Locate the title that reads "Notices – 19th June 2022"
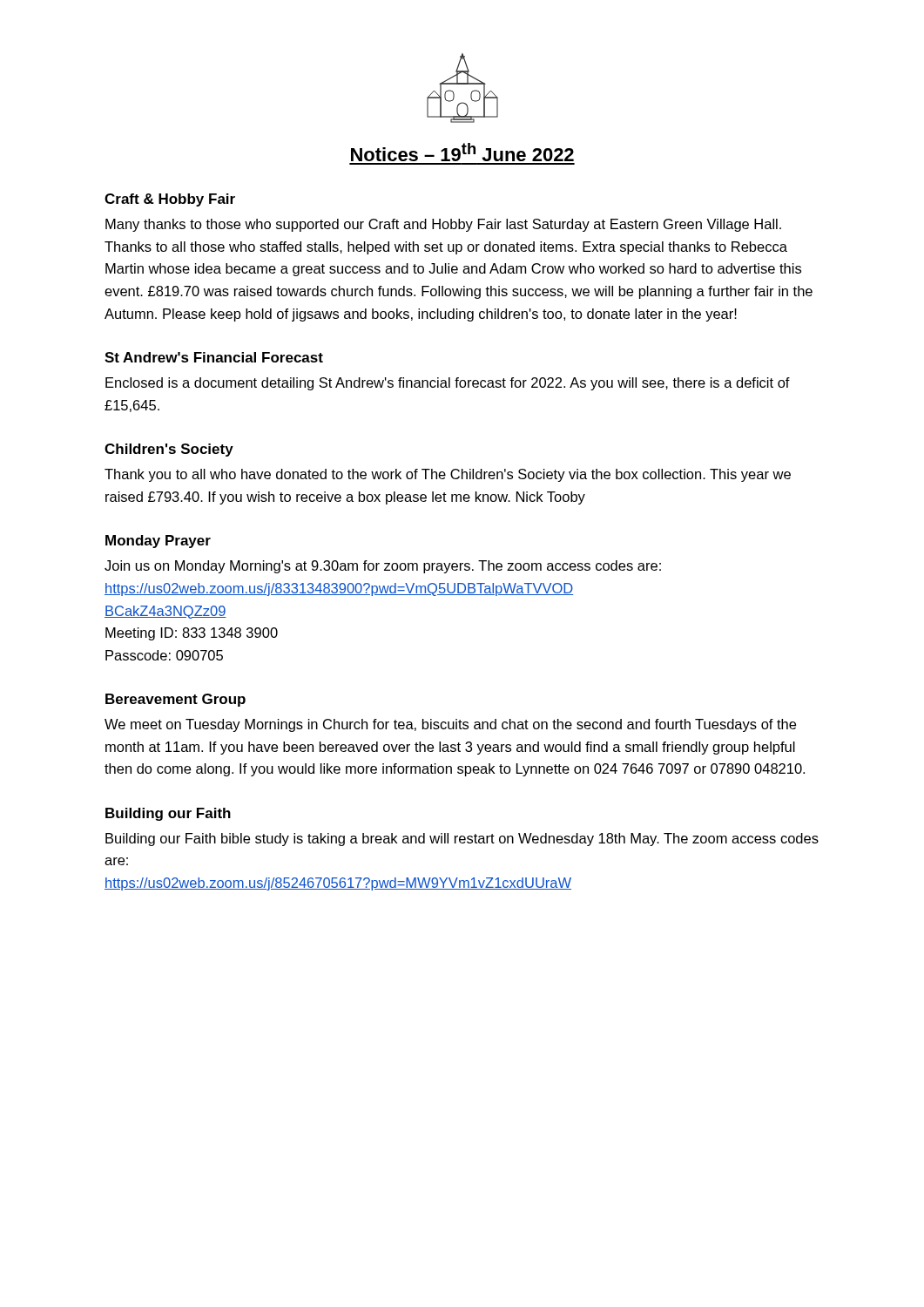The image size is (924, 1307). tap(462, 153)
